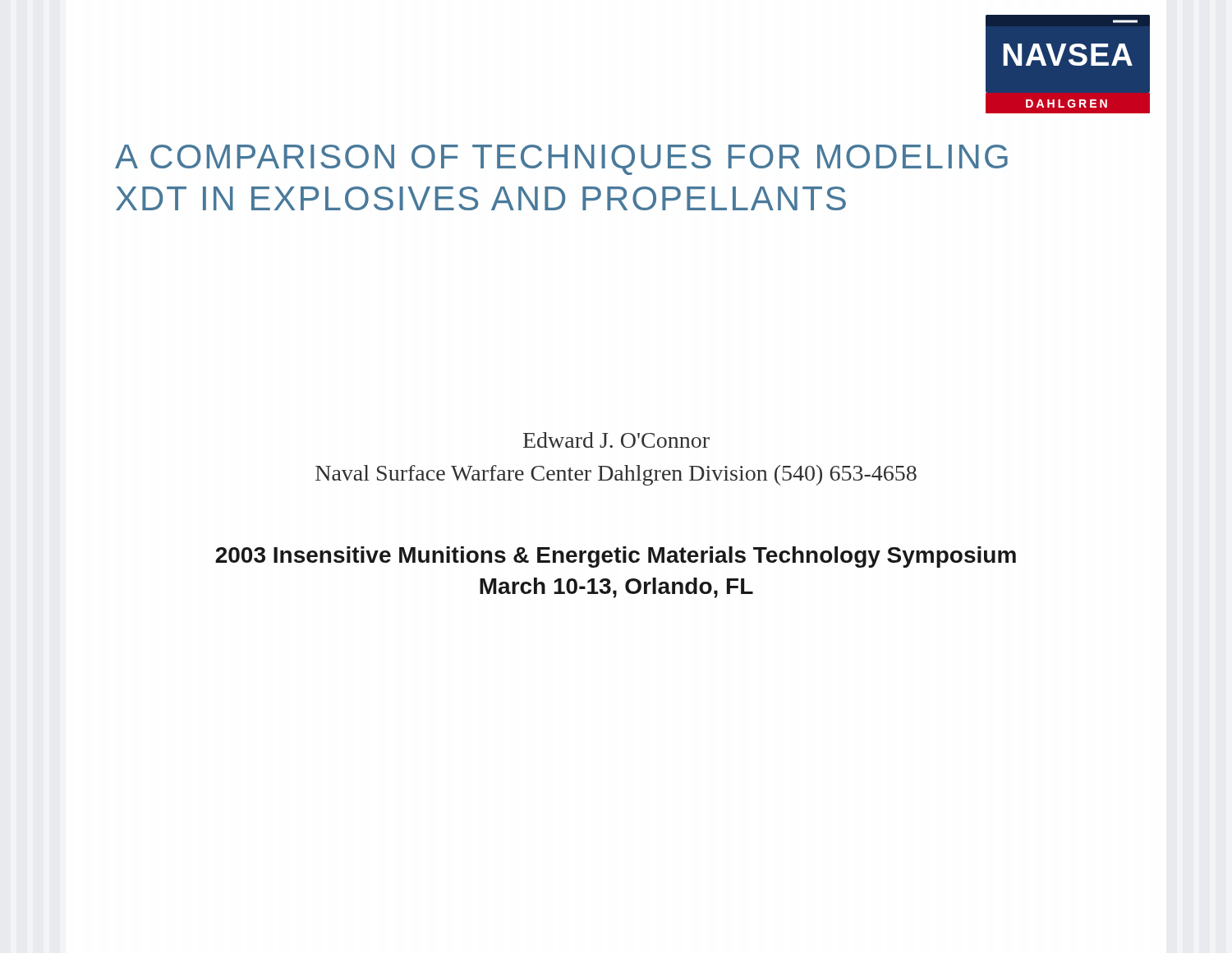Select the text block with the text "2003 Insensitive Munitions &"
Image resolution: width=1232 pixels, height=953 pixels.
pyautogui.click(x=616, y=571)
